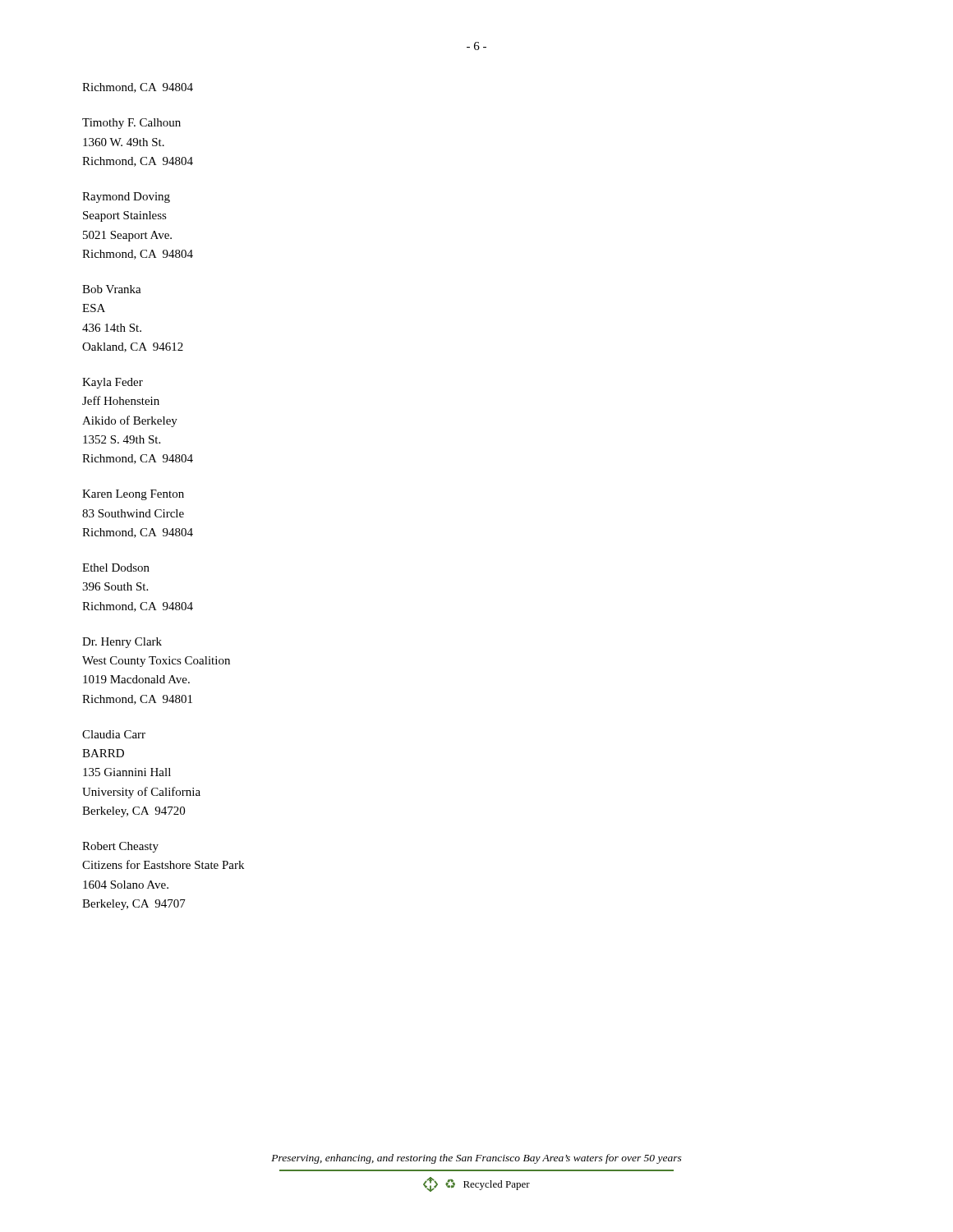Locate the region starting "Ethel Dodson 396 South St. Richmond, CA 94804"

point(138,587)
